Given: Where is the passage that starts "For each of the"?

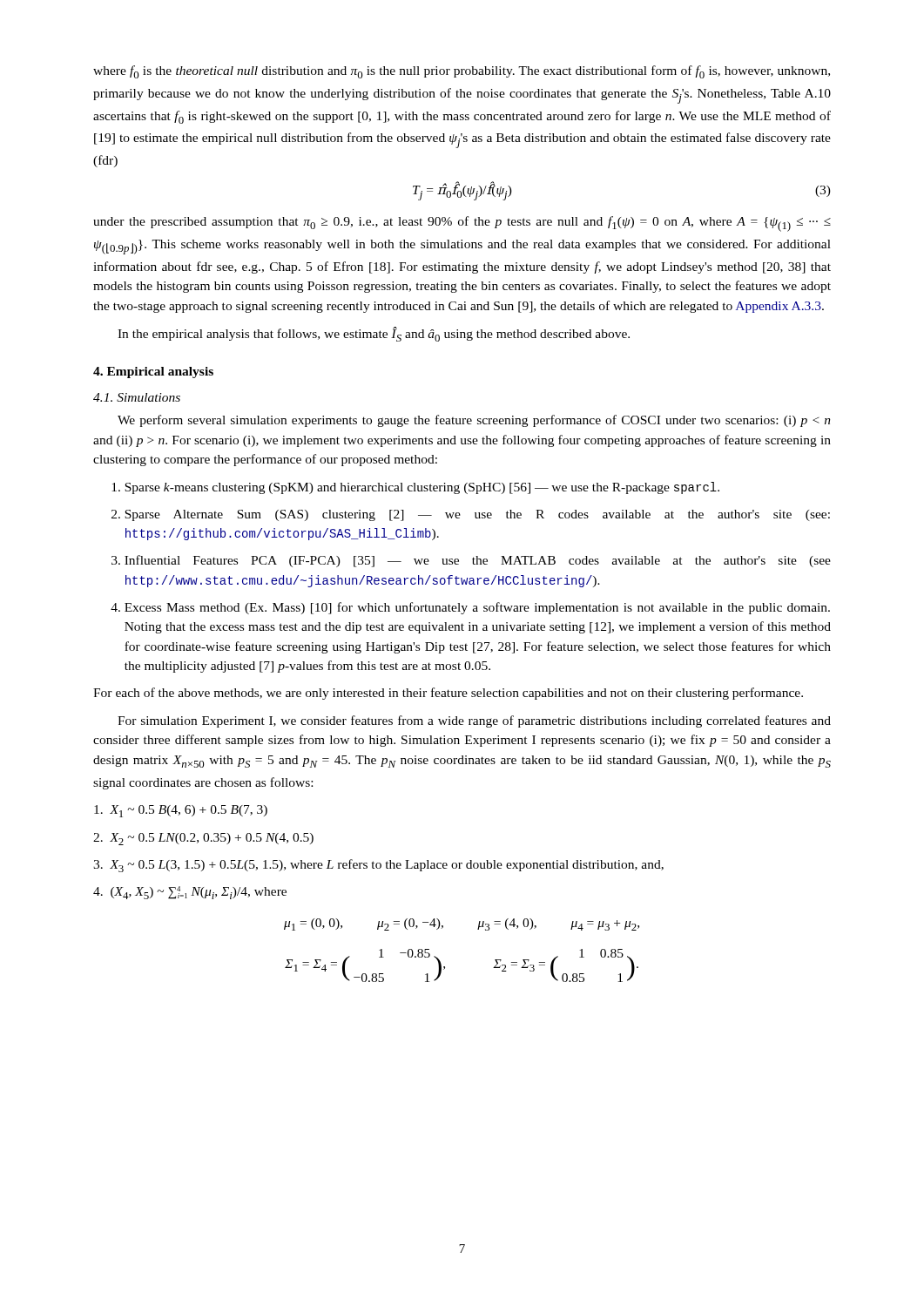Looking at the screenshot, I should 462,738.
